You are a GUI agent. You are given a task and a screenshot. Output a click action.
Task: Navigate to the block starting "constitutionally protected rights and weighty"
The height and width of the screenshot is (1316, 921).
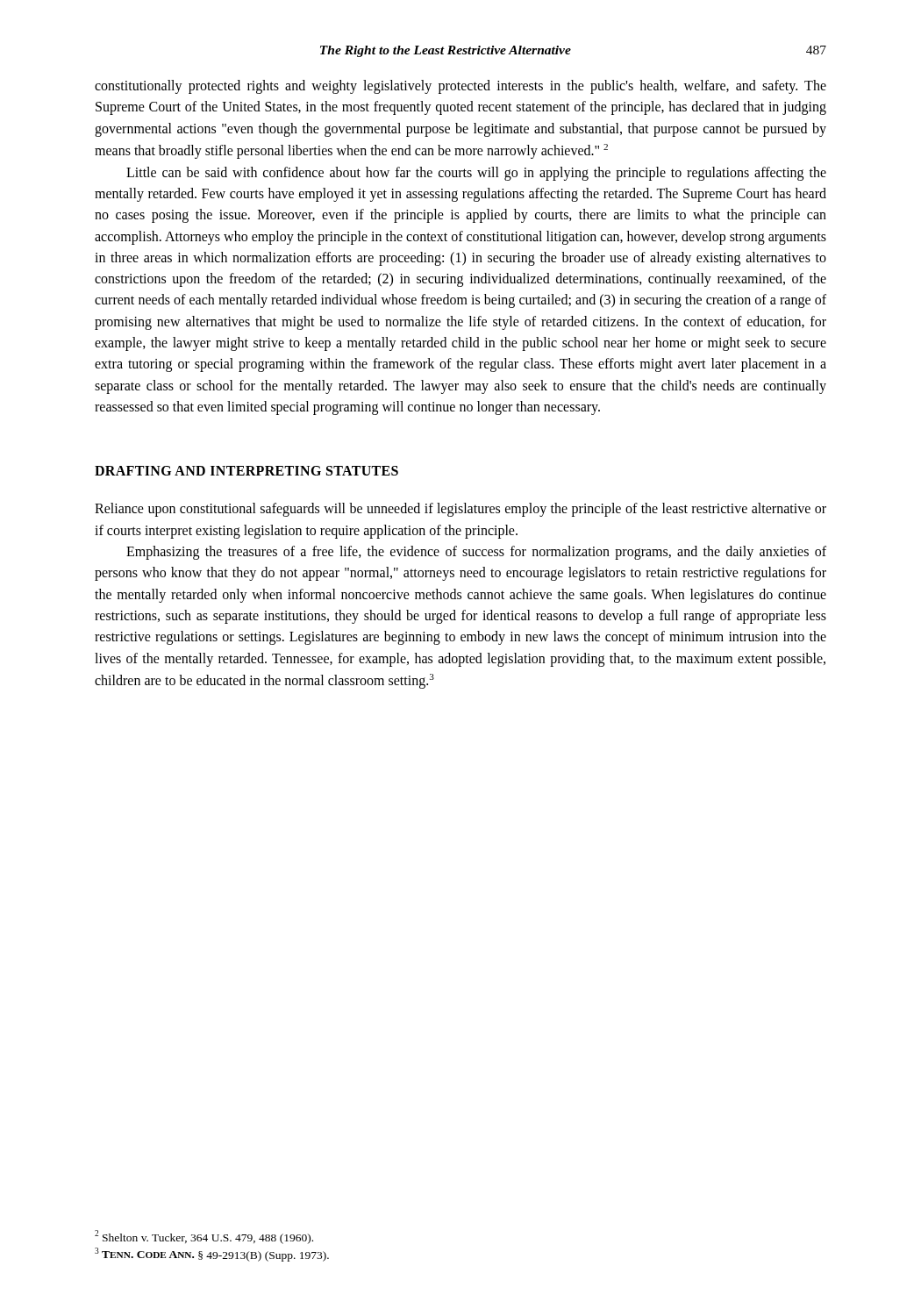coord(460,119)
